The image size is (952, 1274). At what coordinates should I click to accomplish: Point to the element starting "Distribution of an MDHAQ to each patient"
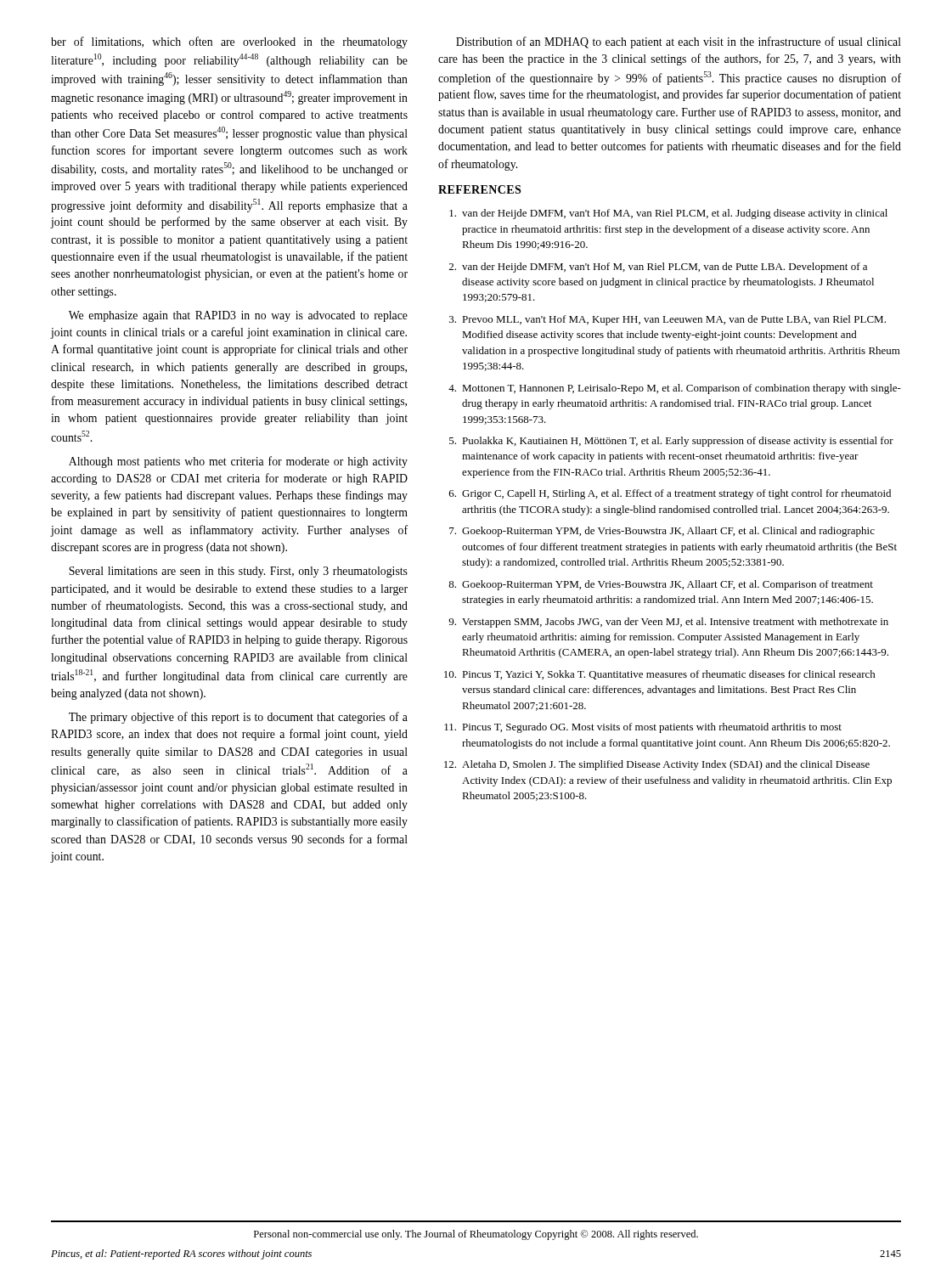tap(670, 104)
